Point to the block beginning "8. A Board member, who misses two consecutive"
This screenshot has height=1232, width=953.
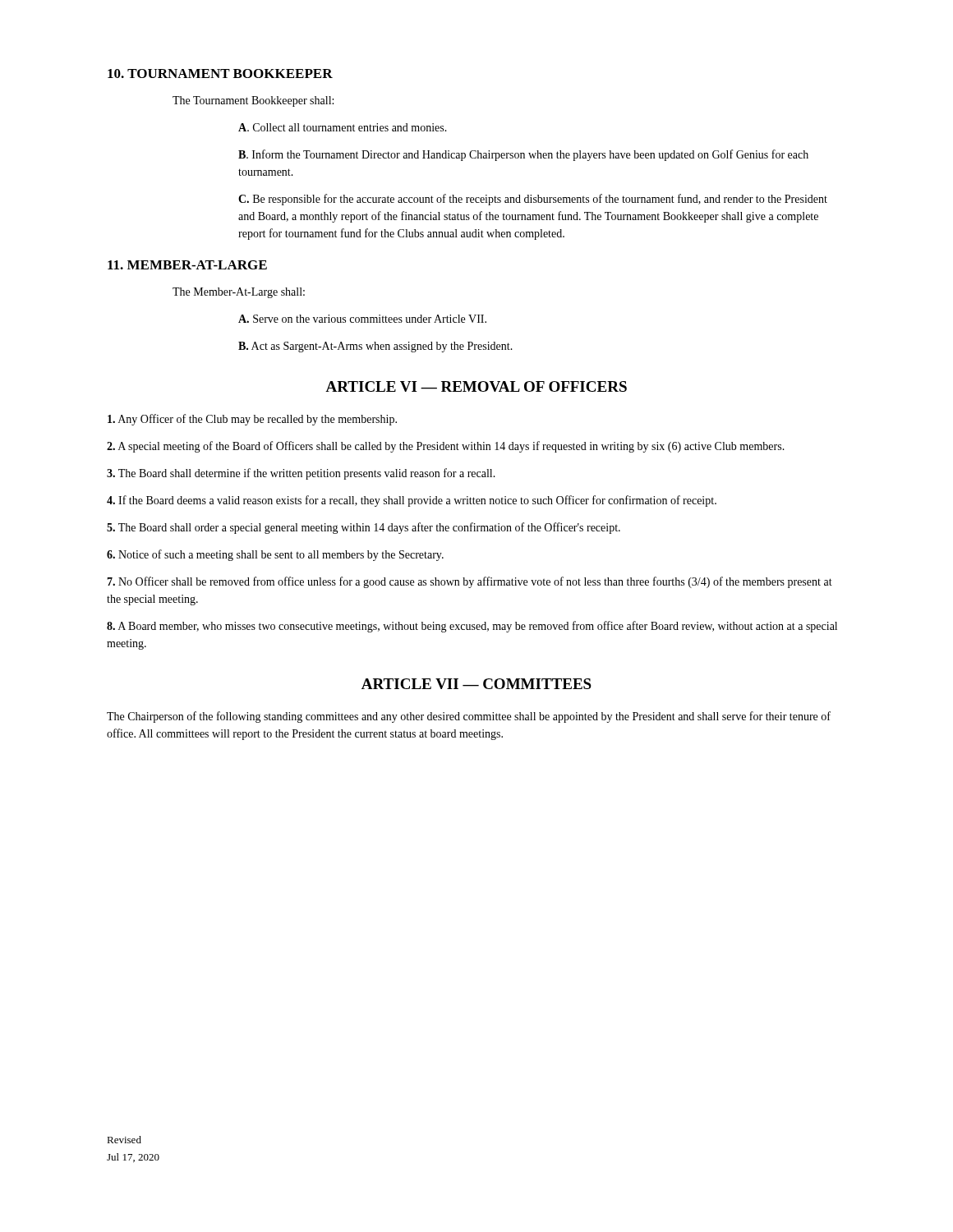[x=472, y=635]
